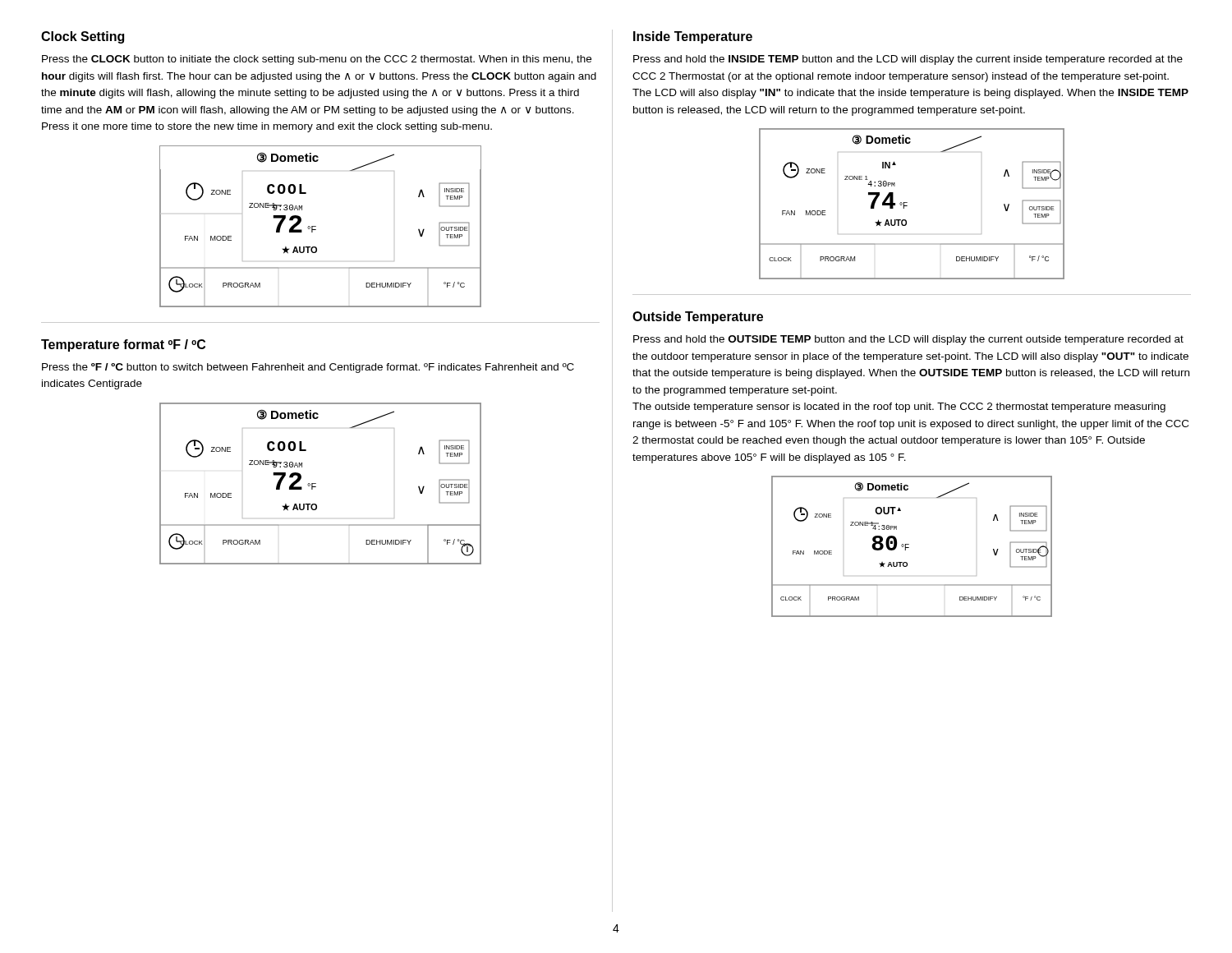The image size is (1232, 953).
Task: Find the section header containing "Outside Temperature"
Action: coord(698,317)
